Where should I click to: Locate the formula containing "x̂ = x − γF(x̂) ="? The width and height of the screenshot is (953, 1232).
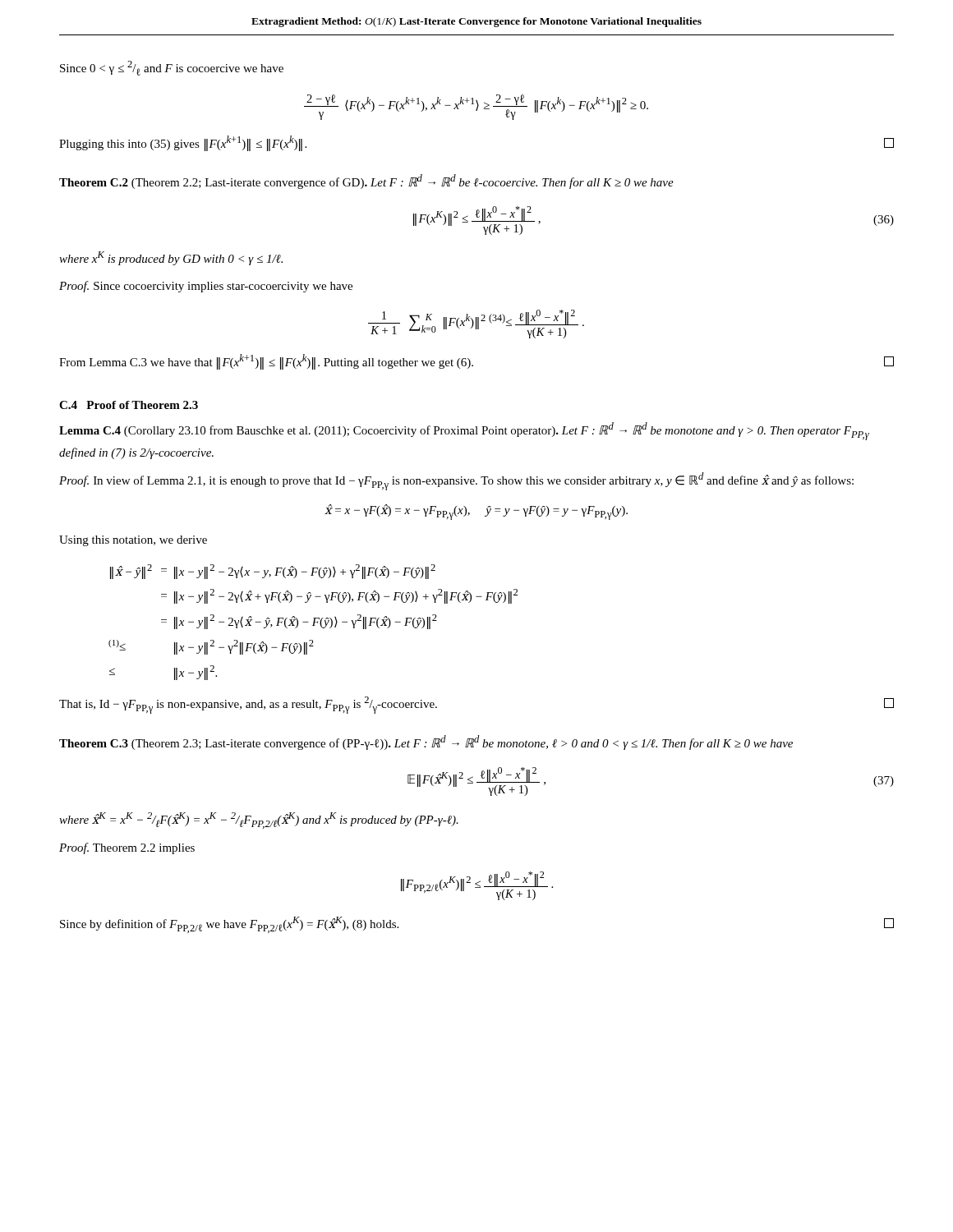pyautogui.click(x=476, y=512)
